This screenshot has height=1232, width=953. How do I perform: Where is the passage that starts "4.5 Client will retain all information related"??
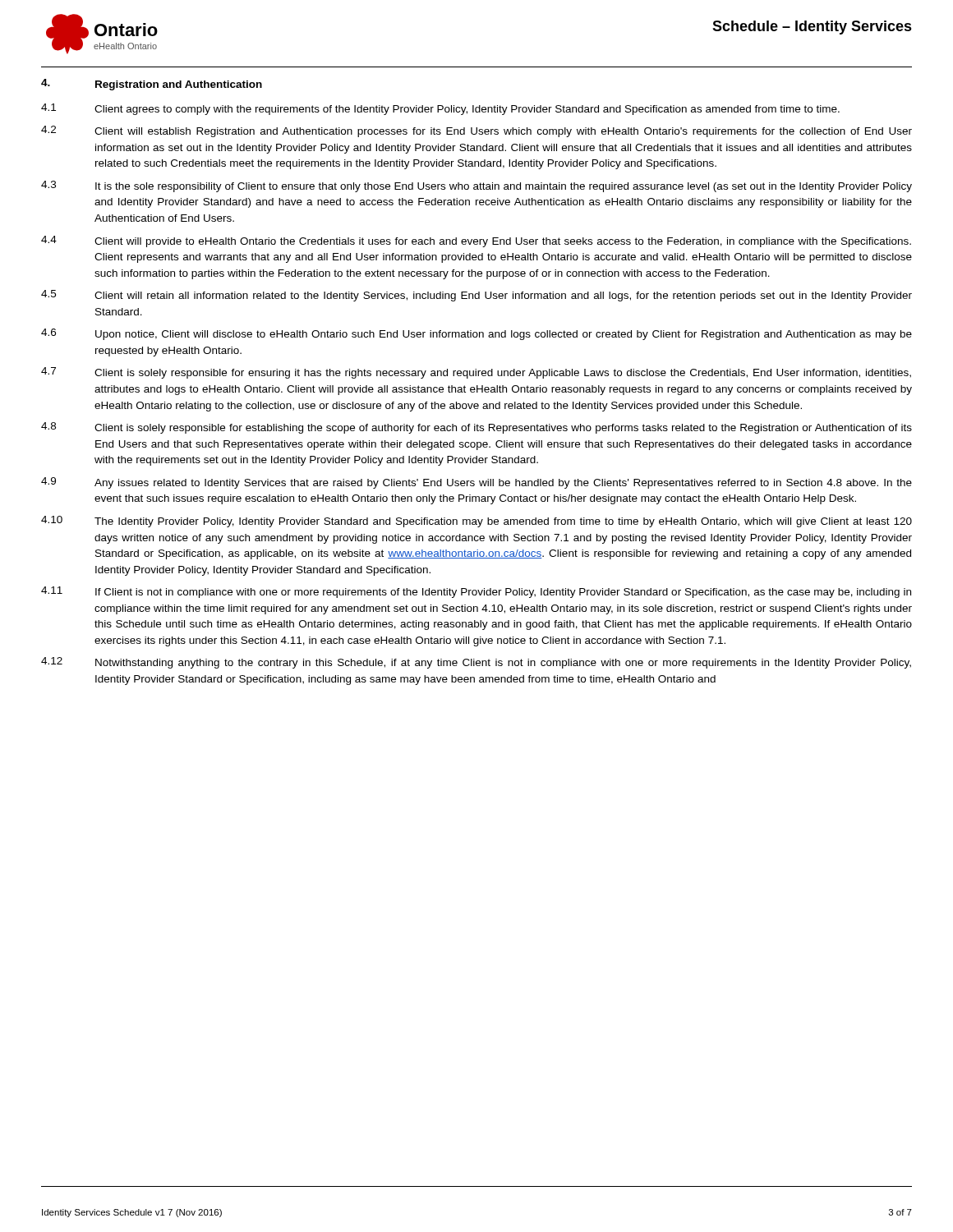pos(476,304)
